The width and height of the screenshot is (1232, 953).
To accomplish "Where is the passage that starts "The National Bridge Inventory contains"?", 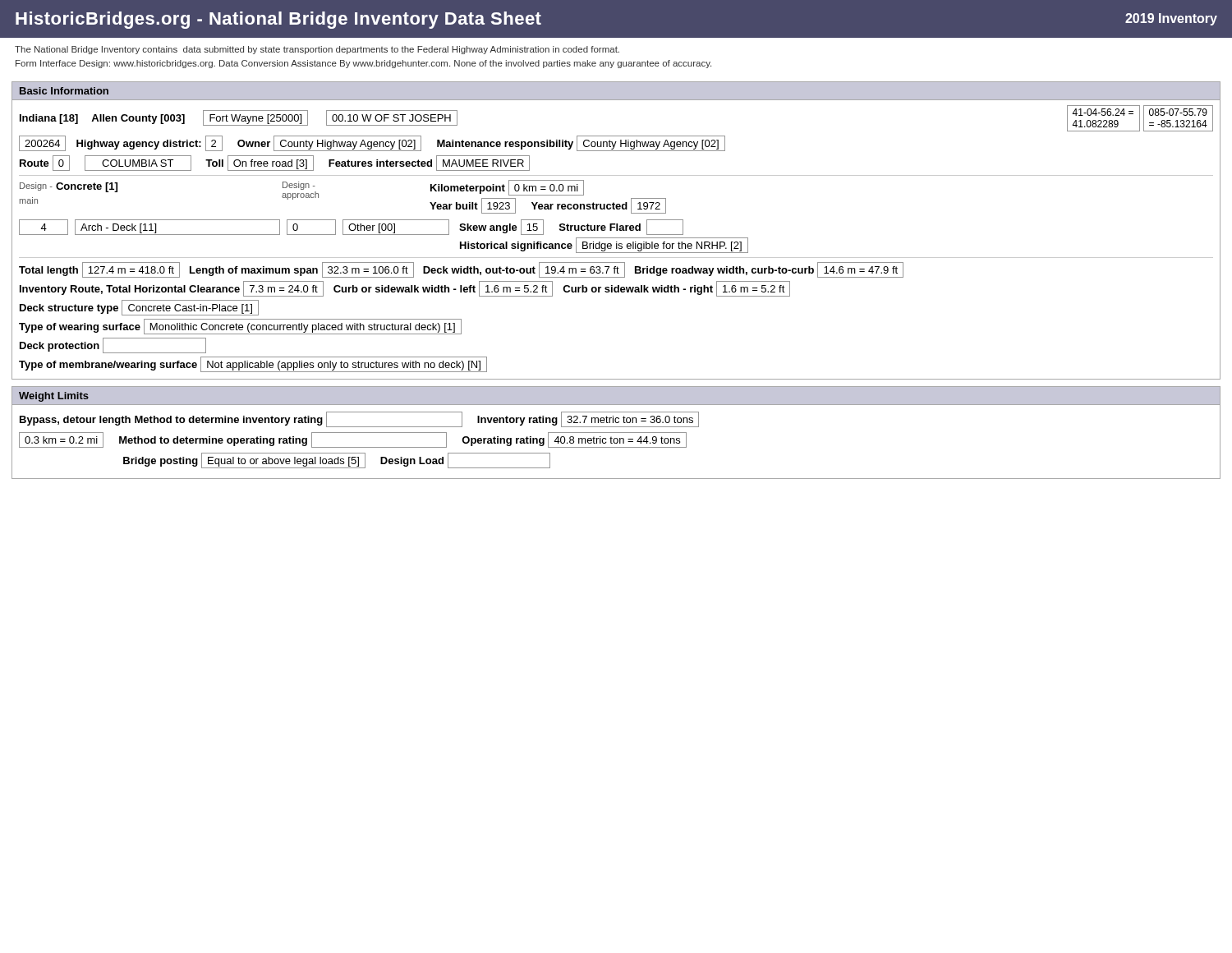I will coord(364,56).
